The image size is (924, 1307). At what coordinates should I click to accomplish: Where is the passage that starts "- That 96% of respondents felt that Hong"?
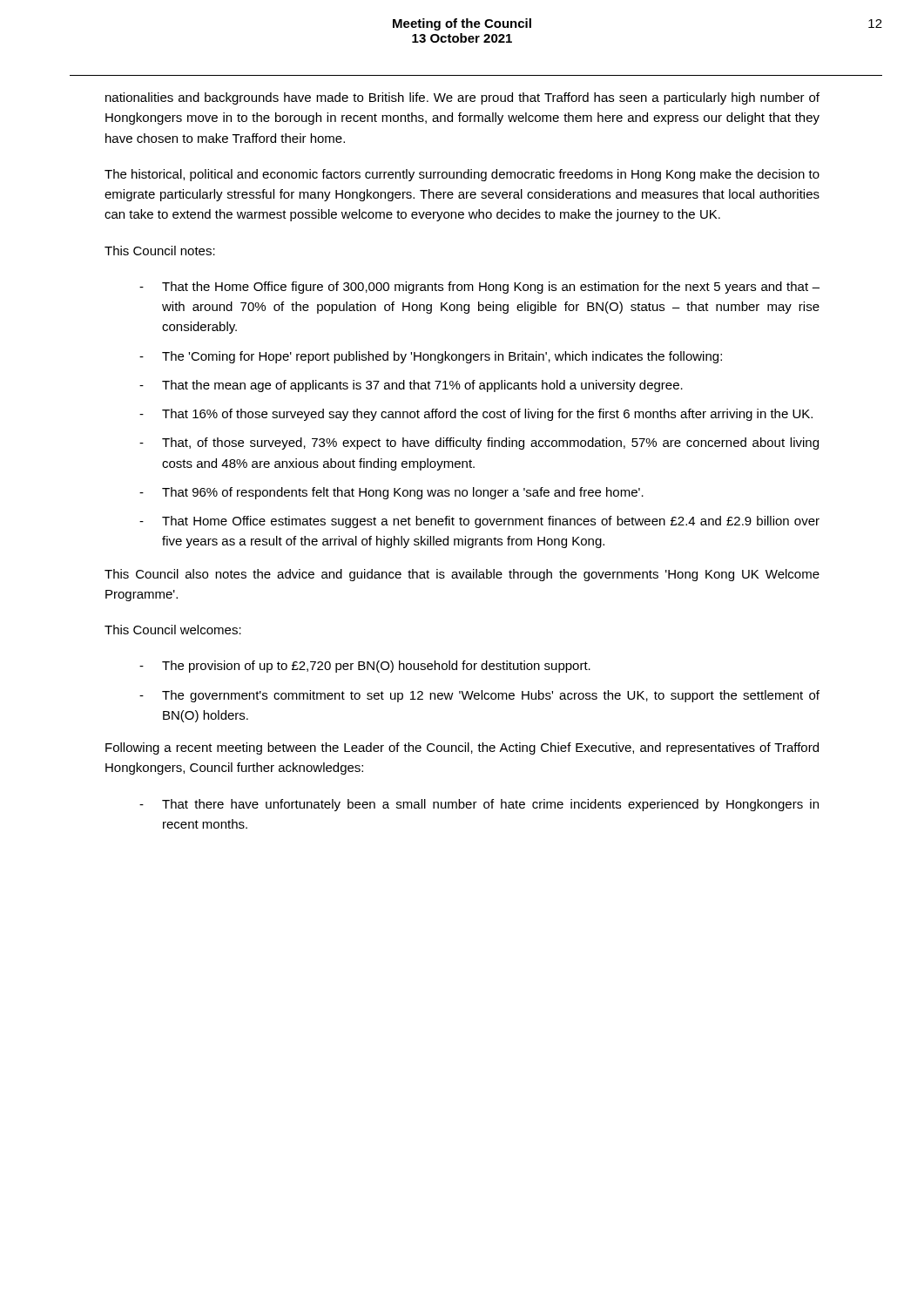[x=479, y=492]
